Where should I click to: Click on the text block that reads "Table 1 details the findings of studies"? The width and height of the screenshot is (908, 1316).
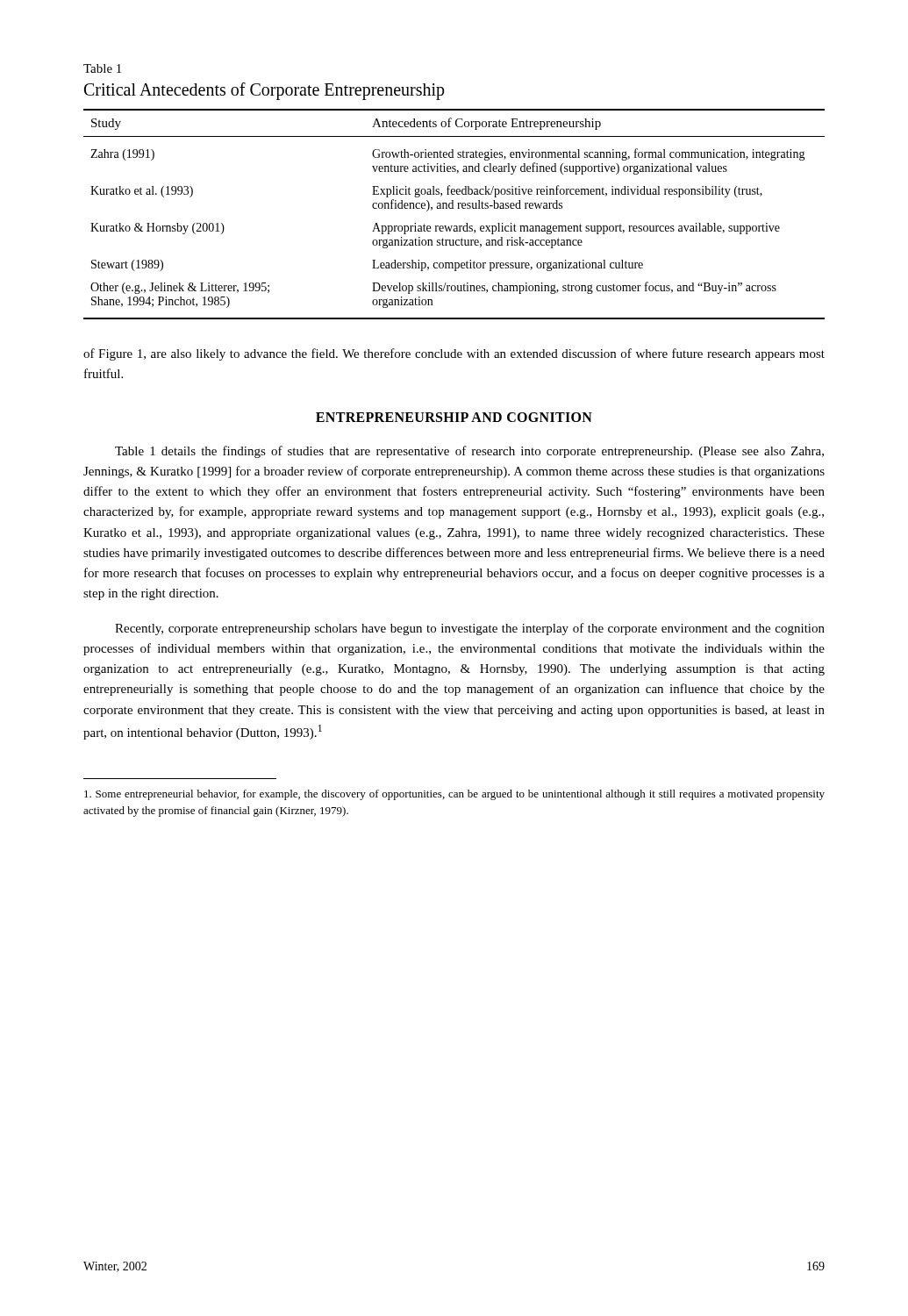coord(454,522)
